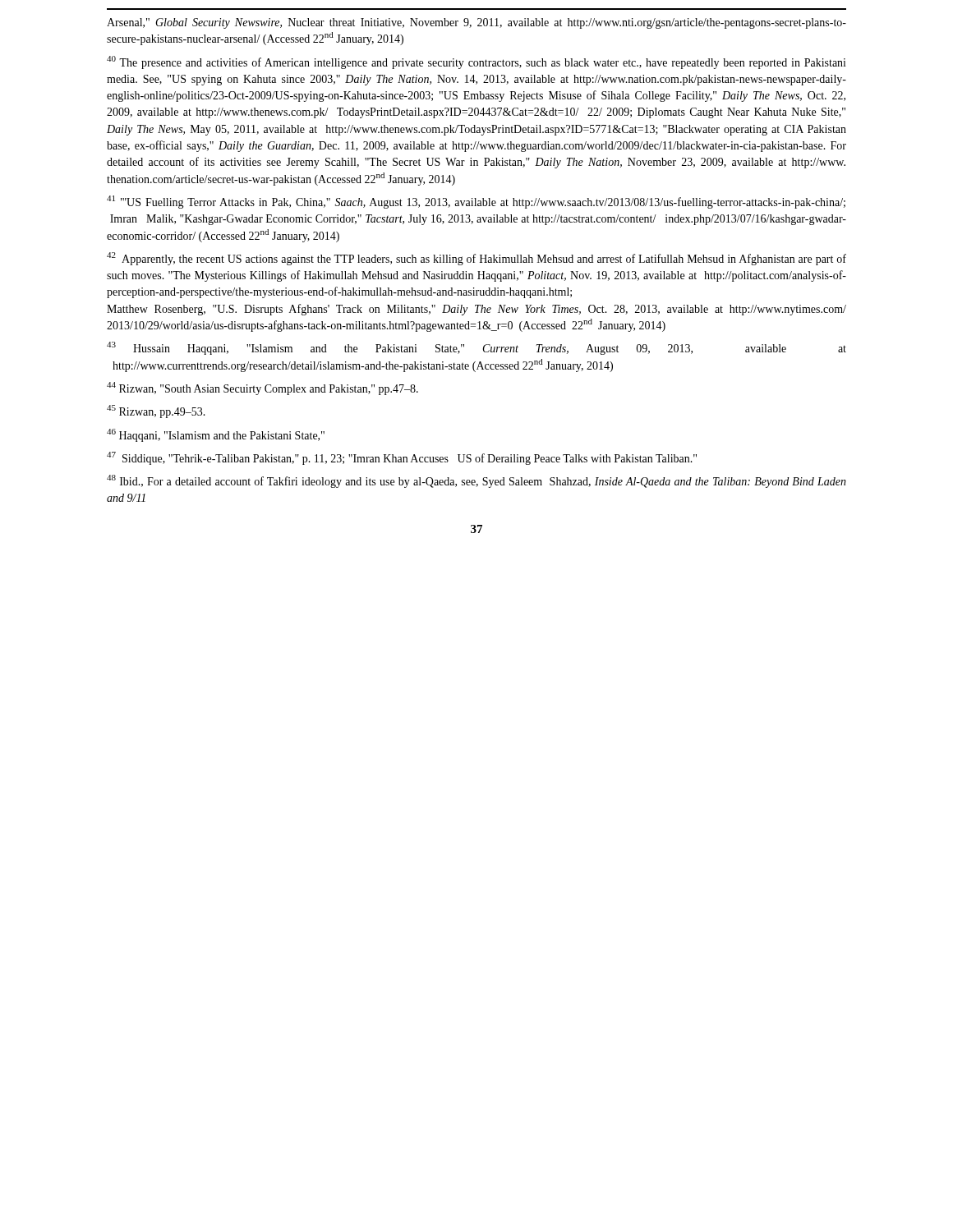The width and height of the screenshot is (953, 1232).
Task: Click on the footnote with the text "43 Hussain Haqqani, "Islamism and the Pakistani"
Action: 476,356
